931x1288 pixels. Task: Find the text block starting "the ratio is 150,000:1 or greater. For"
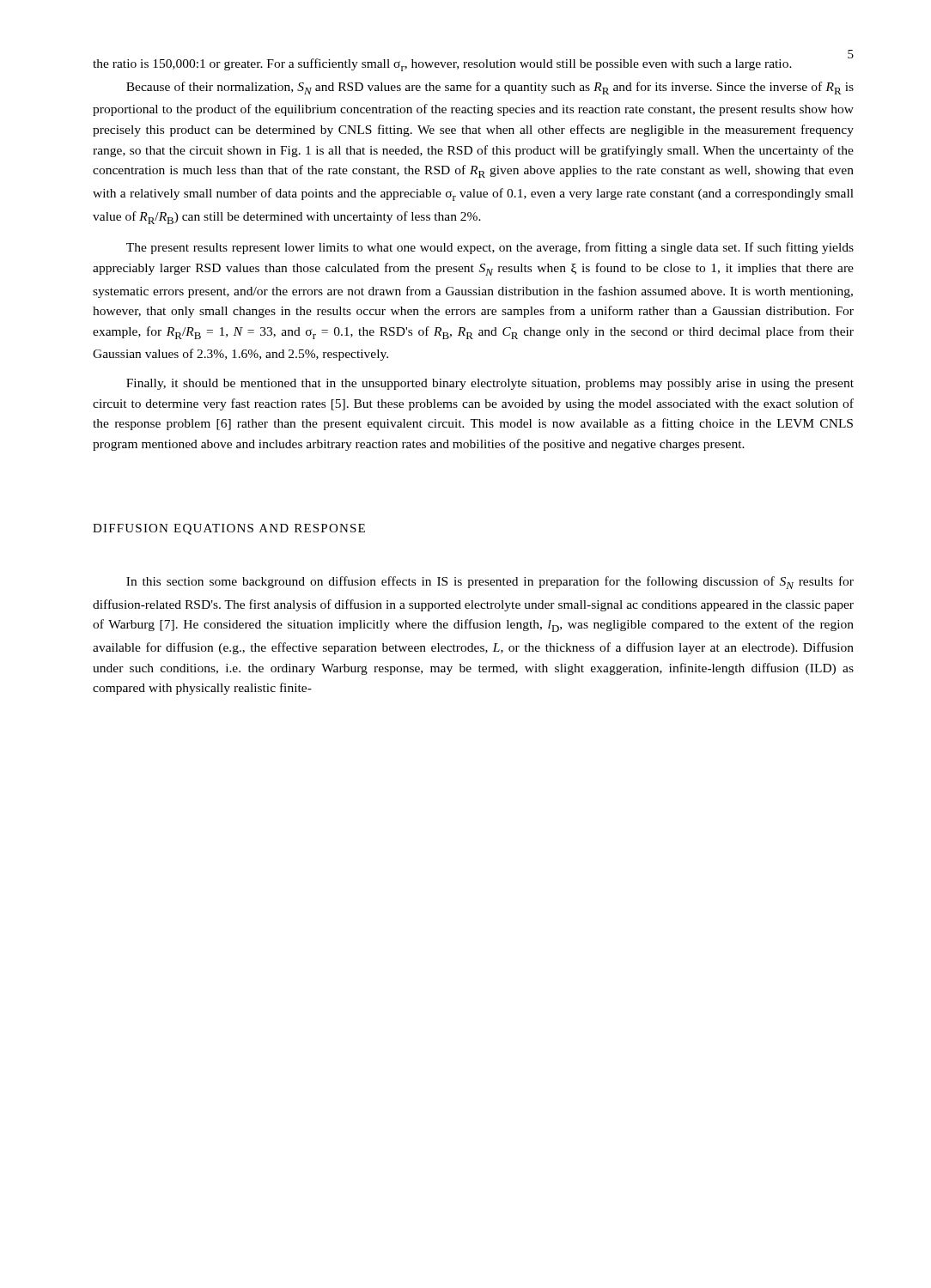[x=473, y=65]
